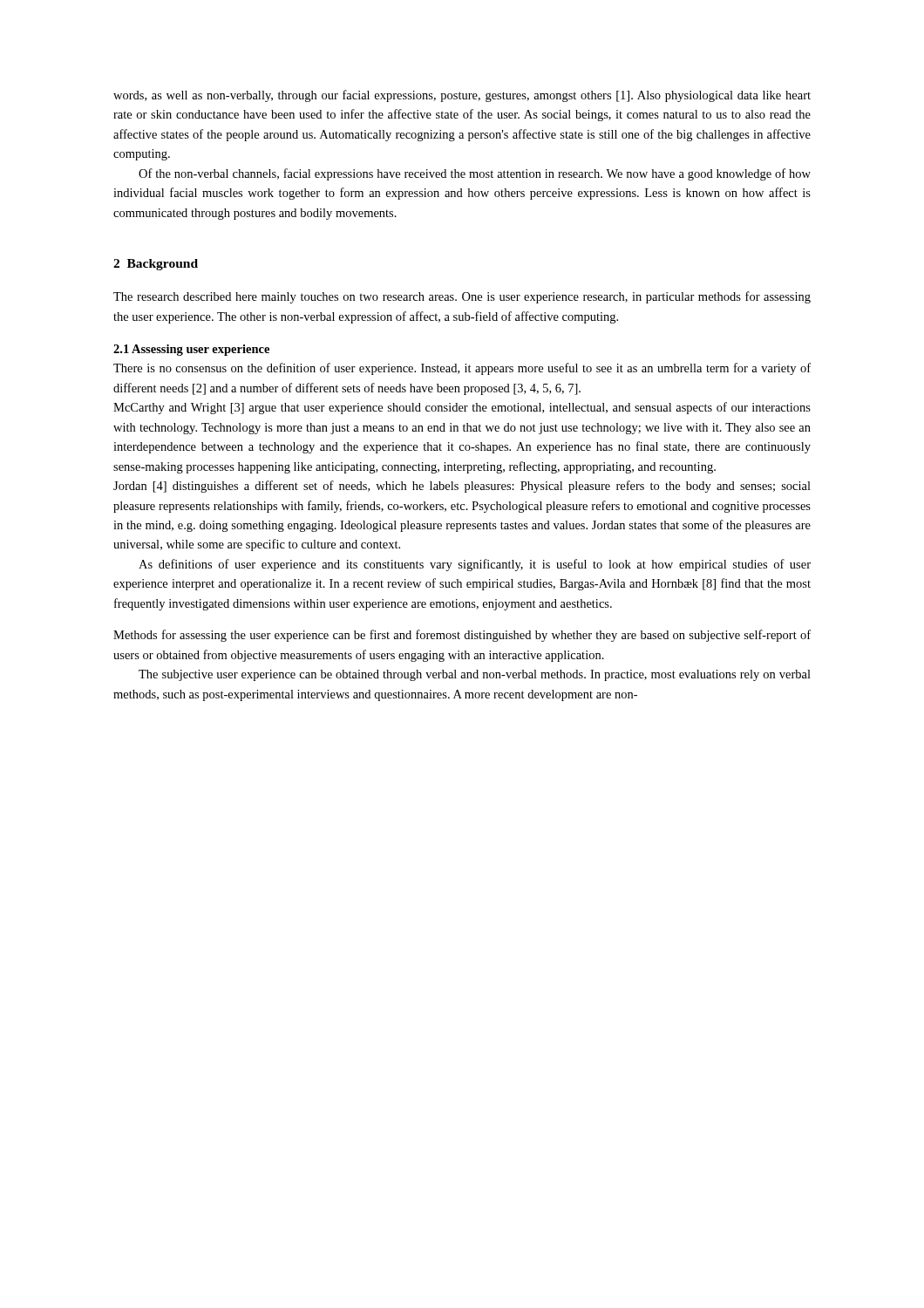Select the text block that says "The research described"
924x1308 pixels.
pyautogui.click(x=462, y=307)
